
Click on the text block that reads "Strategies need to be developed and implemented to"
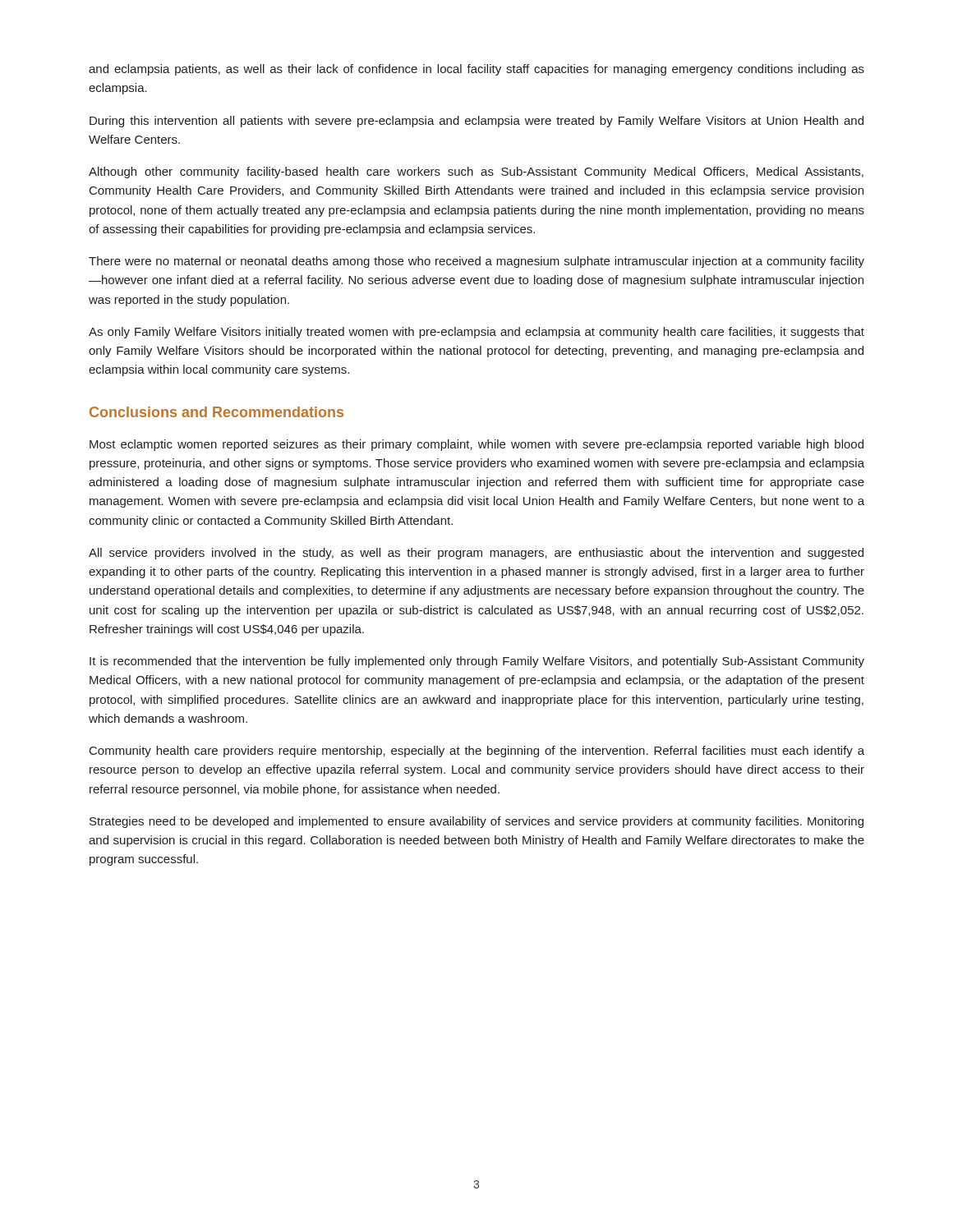pyautogui.click(x=476, y=840)
